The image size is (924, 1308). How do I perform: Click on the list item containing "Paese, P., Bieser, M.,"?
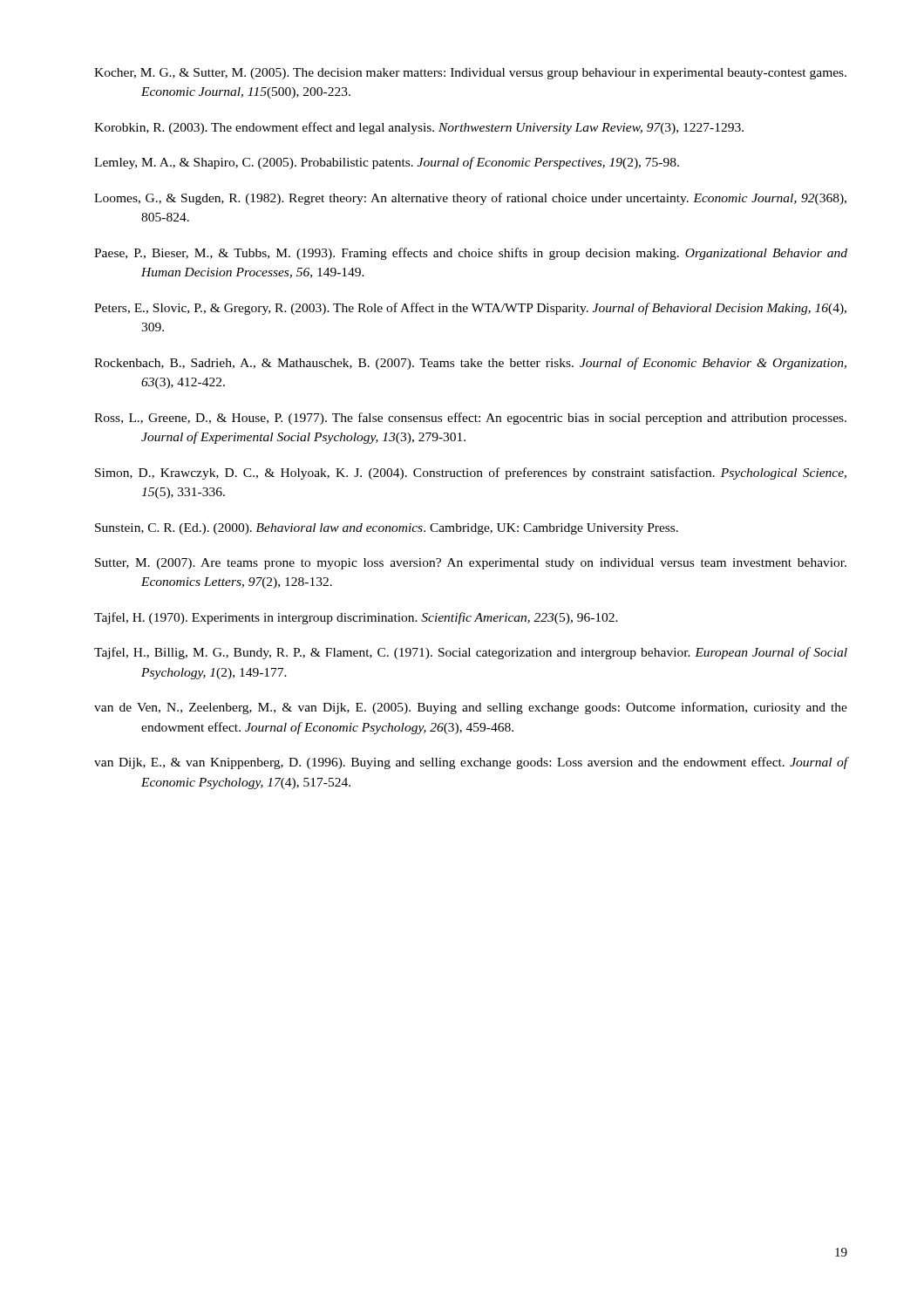[x=471, y=262]
